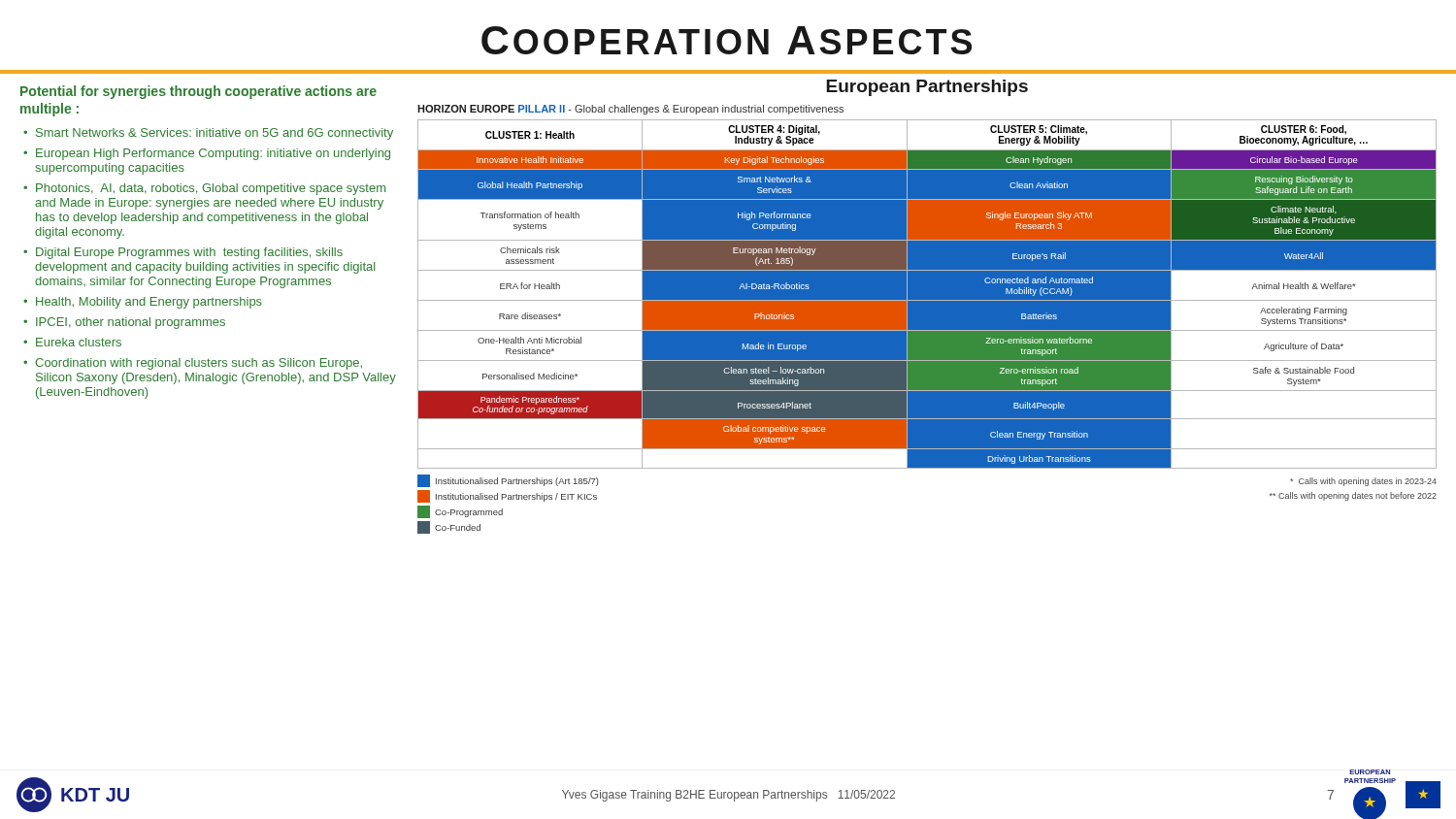Find the text block that says "Potential for synergies through cooperative actions are multiple"
Screen dimensions: 819x1456
click(198, 100)
